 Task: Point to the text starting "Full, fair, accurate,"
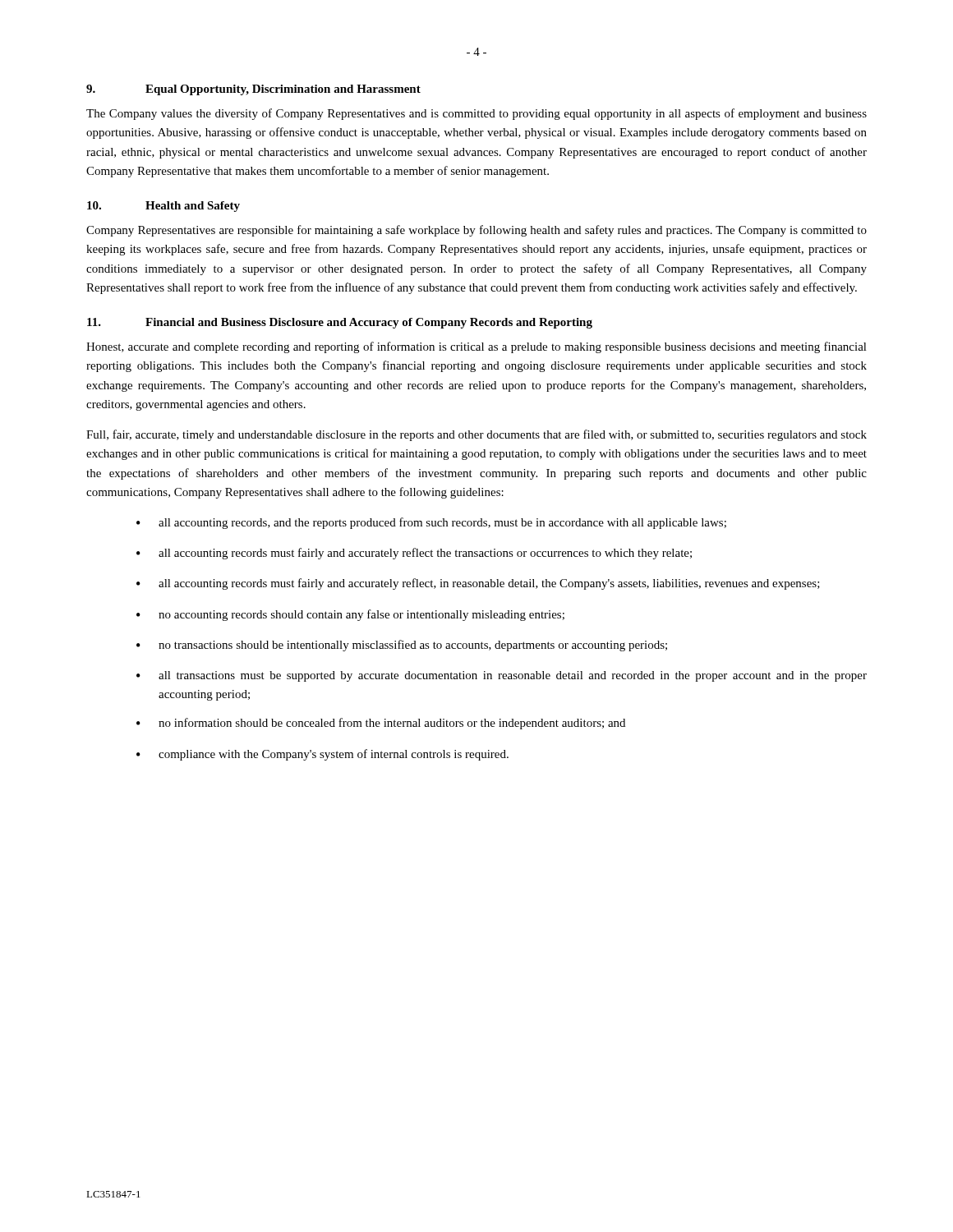click(476, 463)
